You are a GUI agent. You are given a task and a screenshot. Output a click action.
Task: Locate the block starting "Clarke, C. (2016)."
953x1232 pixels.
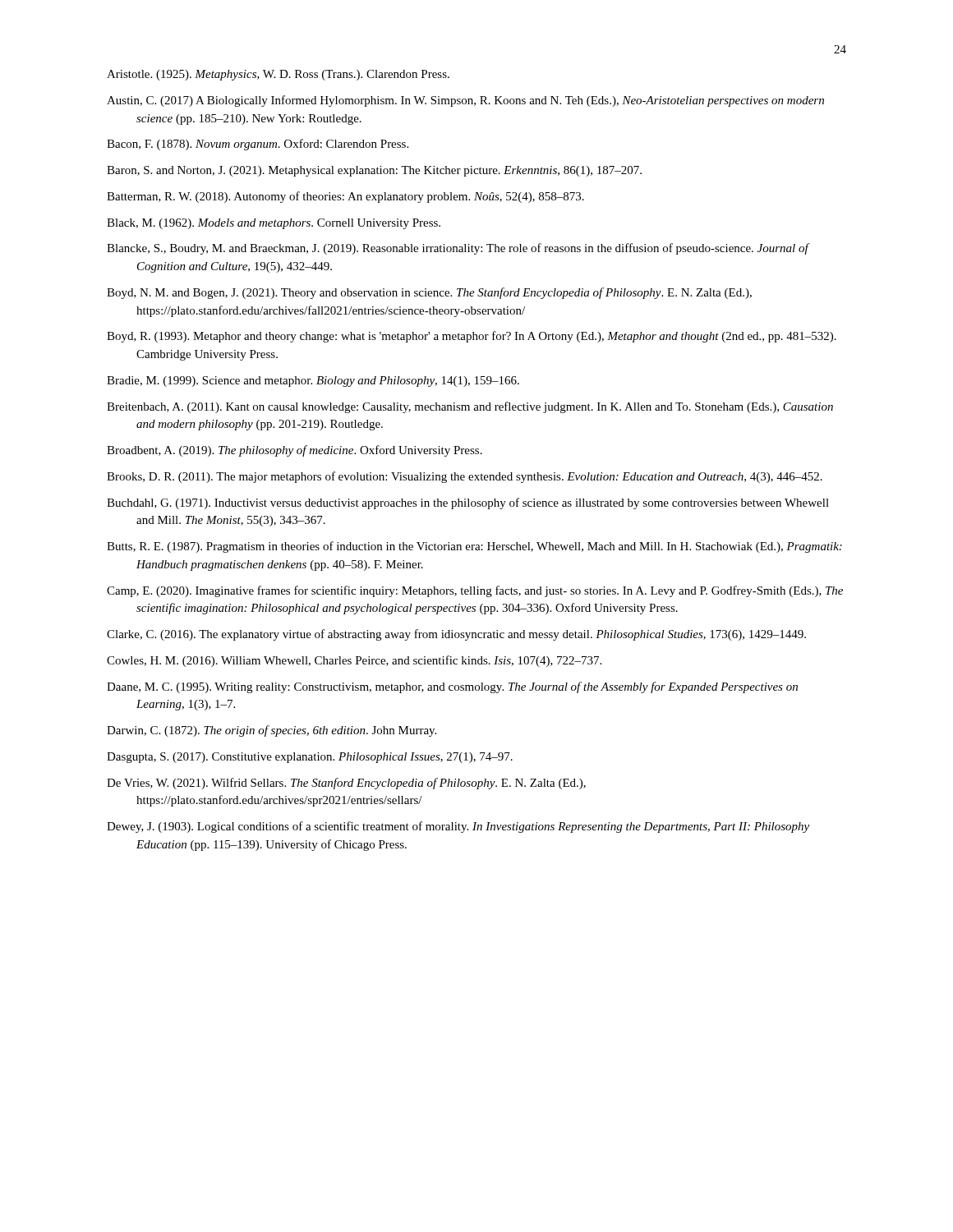pos(457,634)
